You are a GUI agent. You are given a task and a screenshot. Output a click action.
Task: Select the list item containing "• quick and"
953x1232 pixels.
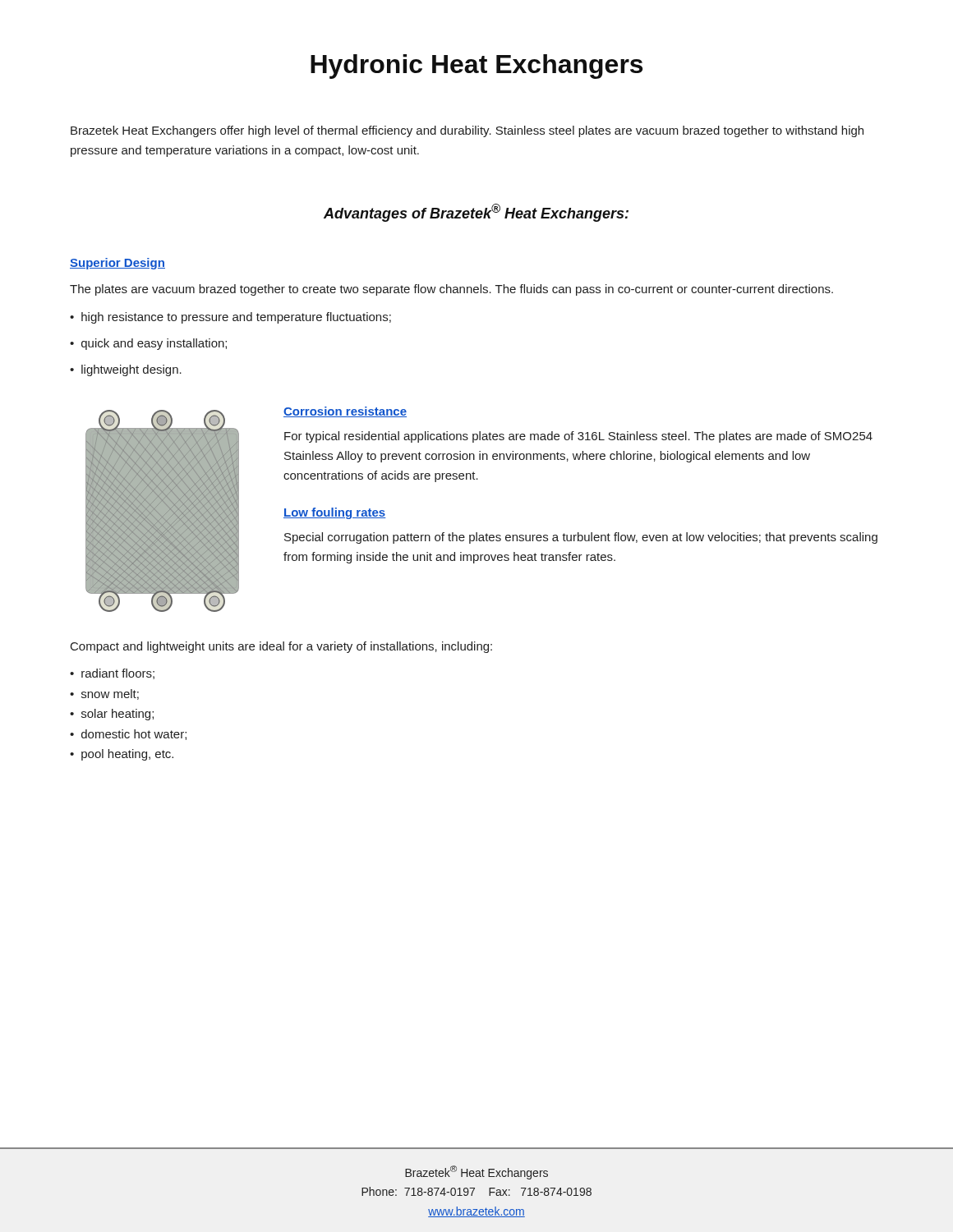coord(149,343)
